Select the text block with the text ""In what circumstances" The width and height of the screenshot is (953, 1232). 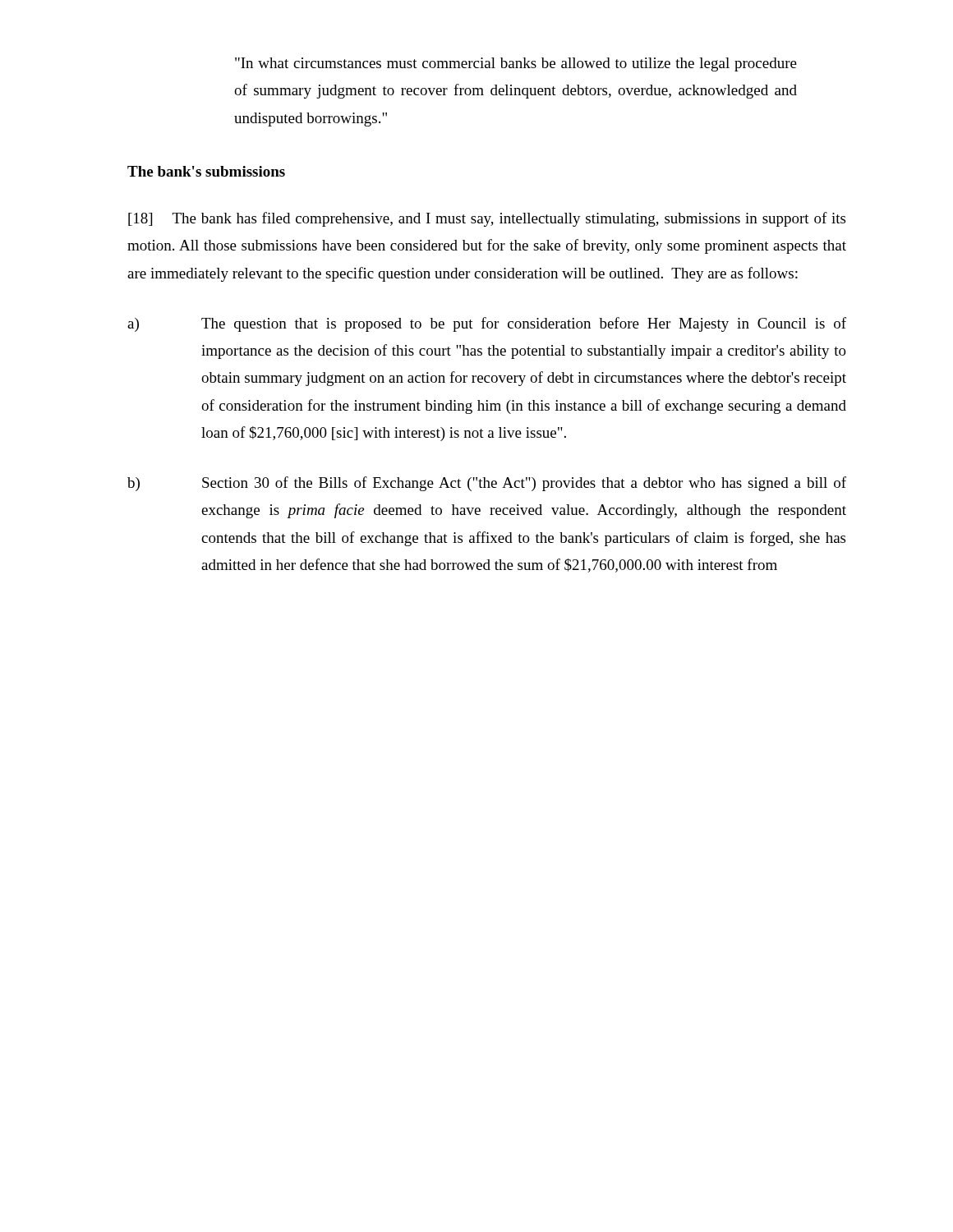tap(516, 90)
